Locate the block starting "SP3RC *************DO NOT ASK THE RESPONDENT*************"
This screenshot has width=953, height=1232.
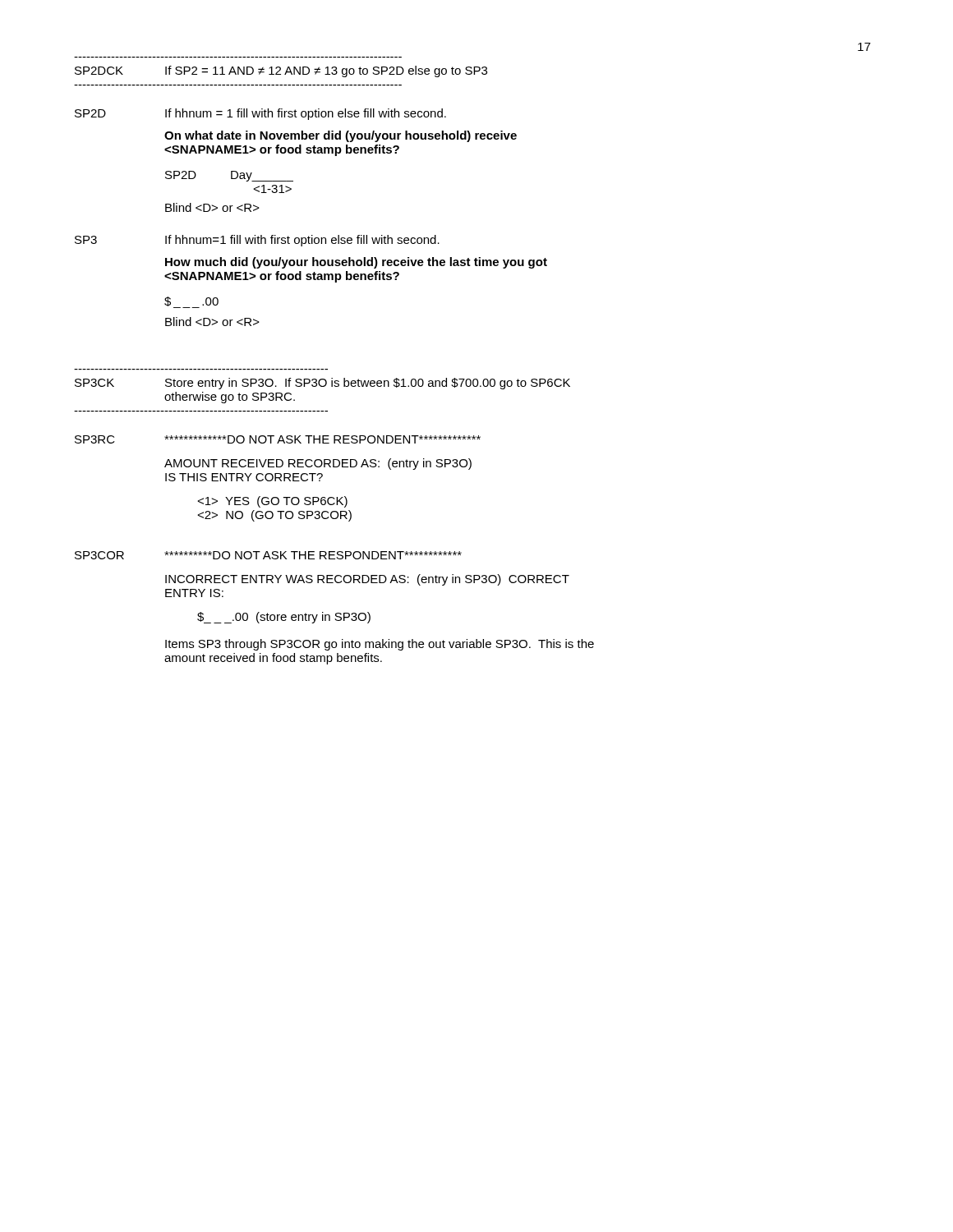[277, 439]
